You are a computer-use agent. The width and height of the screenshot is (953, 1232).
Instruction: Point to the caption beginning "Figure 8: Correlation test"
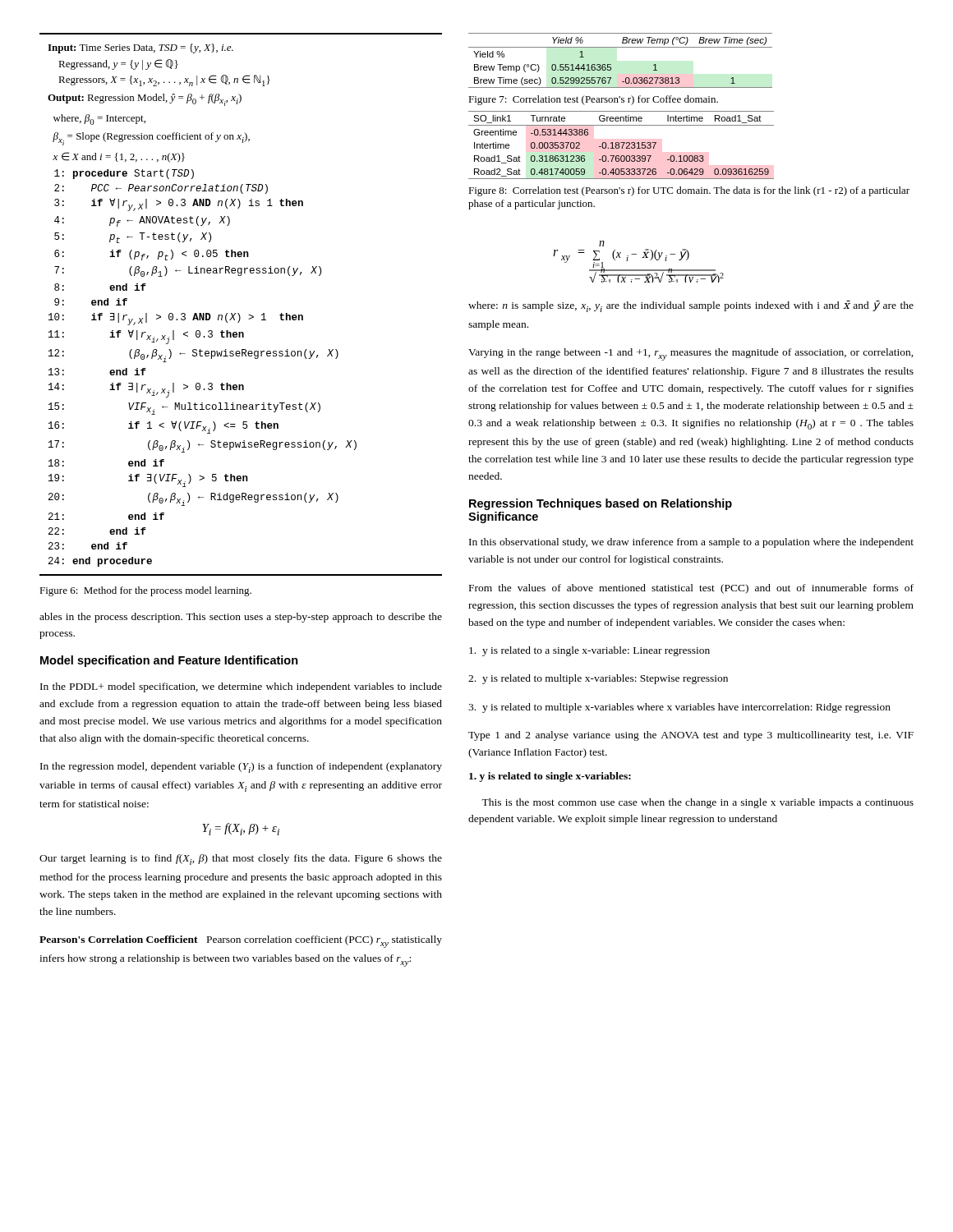(691, 197)
